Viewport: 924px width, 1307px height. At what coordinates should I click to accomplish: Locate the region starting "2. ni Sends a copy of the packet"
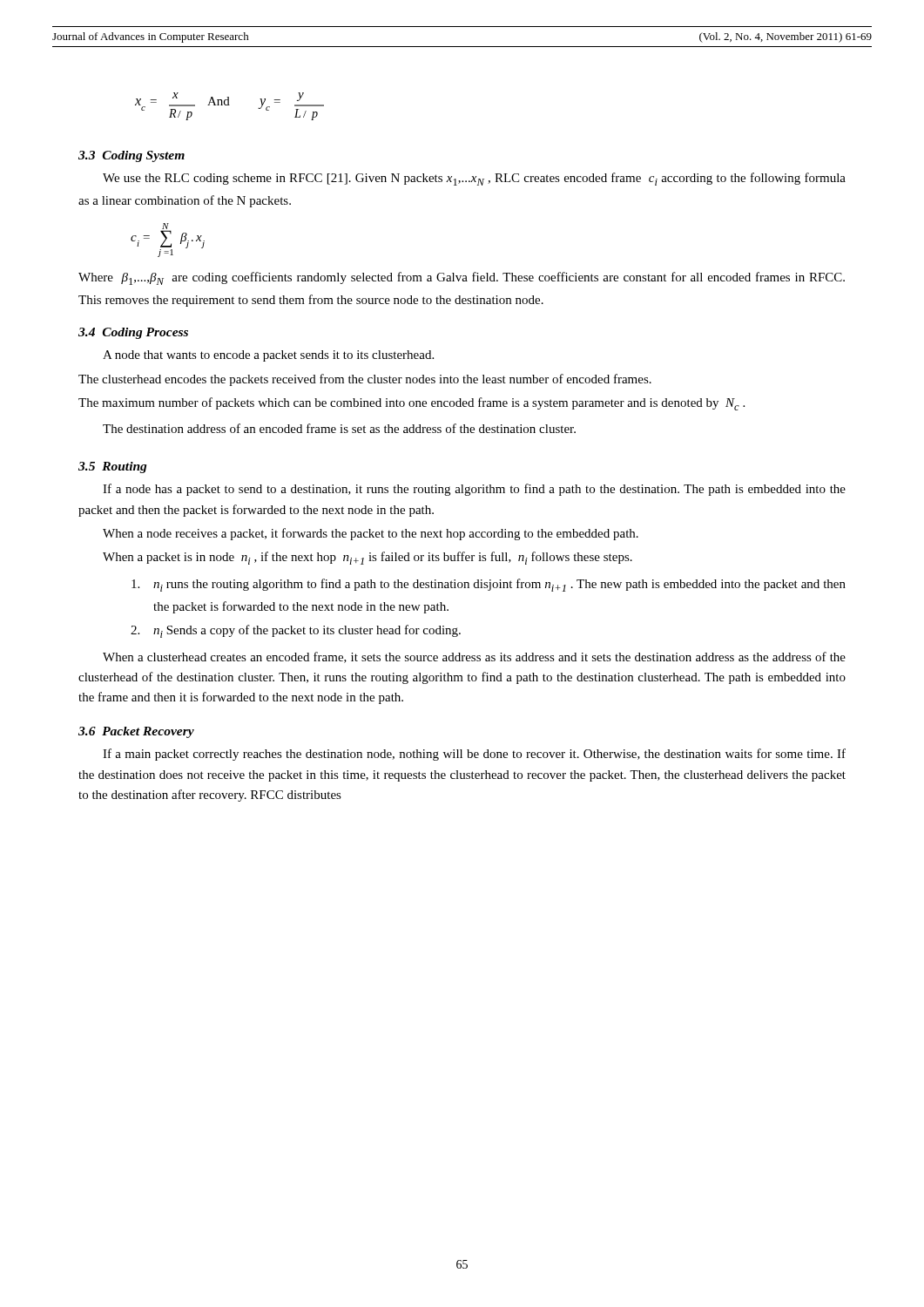[x=296, y=632]
